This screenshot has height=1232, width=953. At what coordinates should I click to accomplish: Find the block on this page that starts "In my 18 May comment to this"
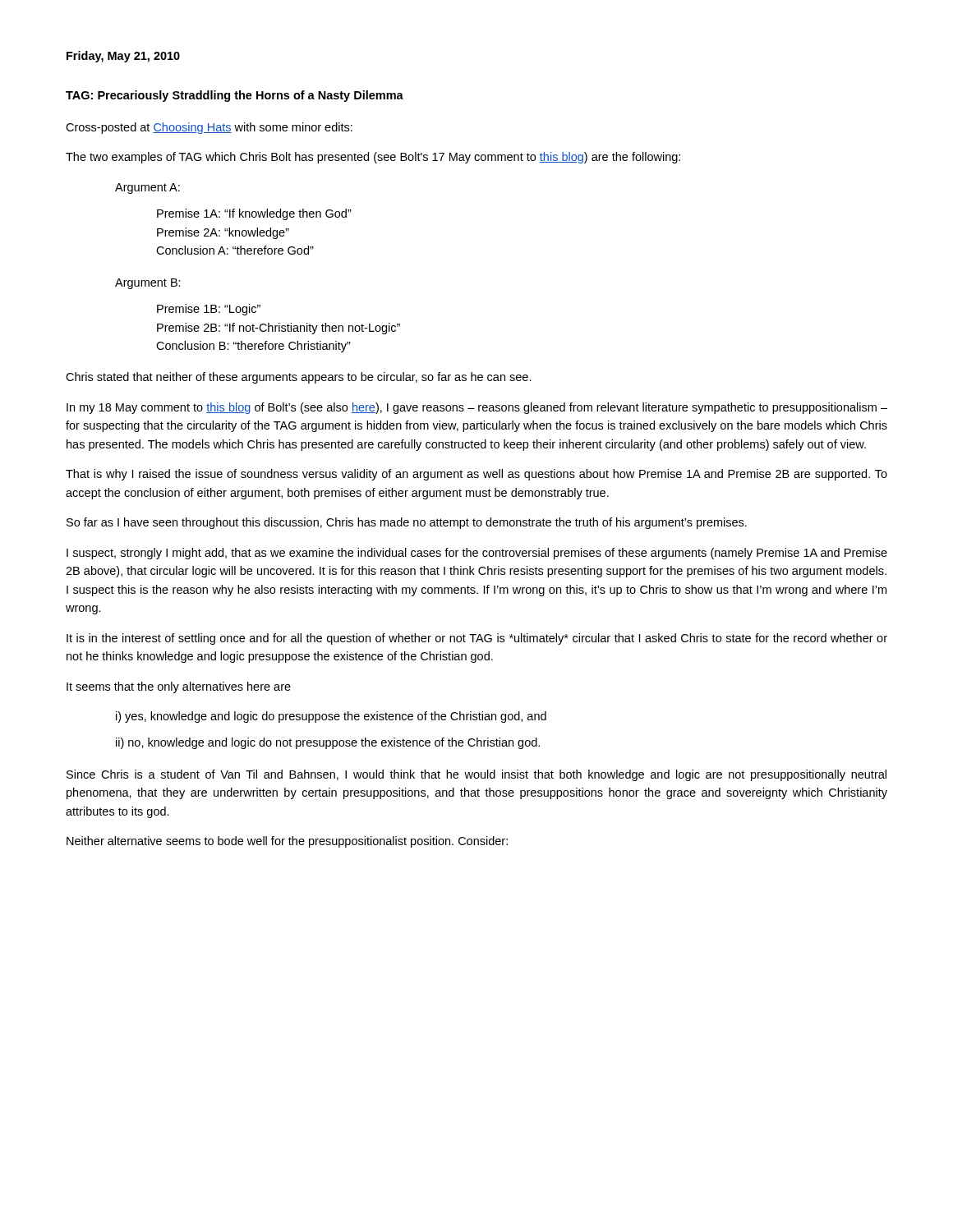point(476,426)
